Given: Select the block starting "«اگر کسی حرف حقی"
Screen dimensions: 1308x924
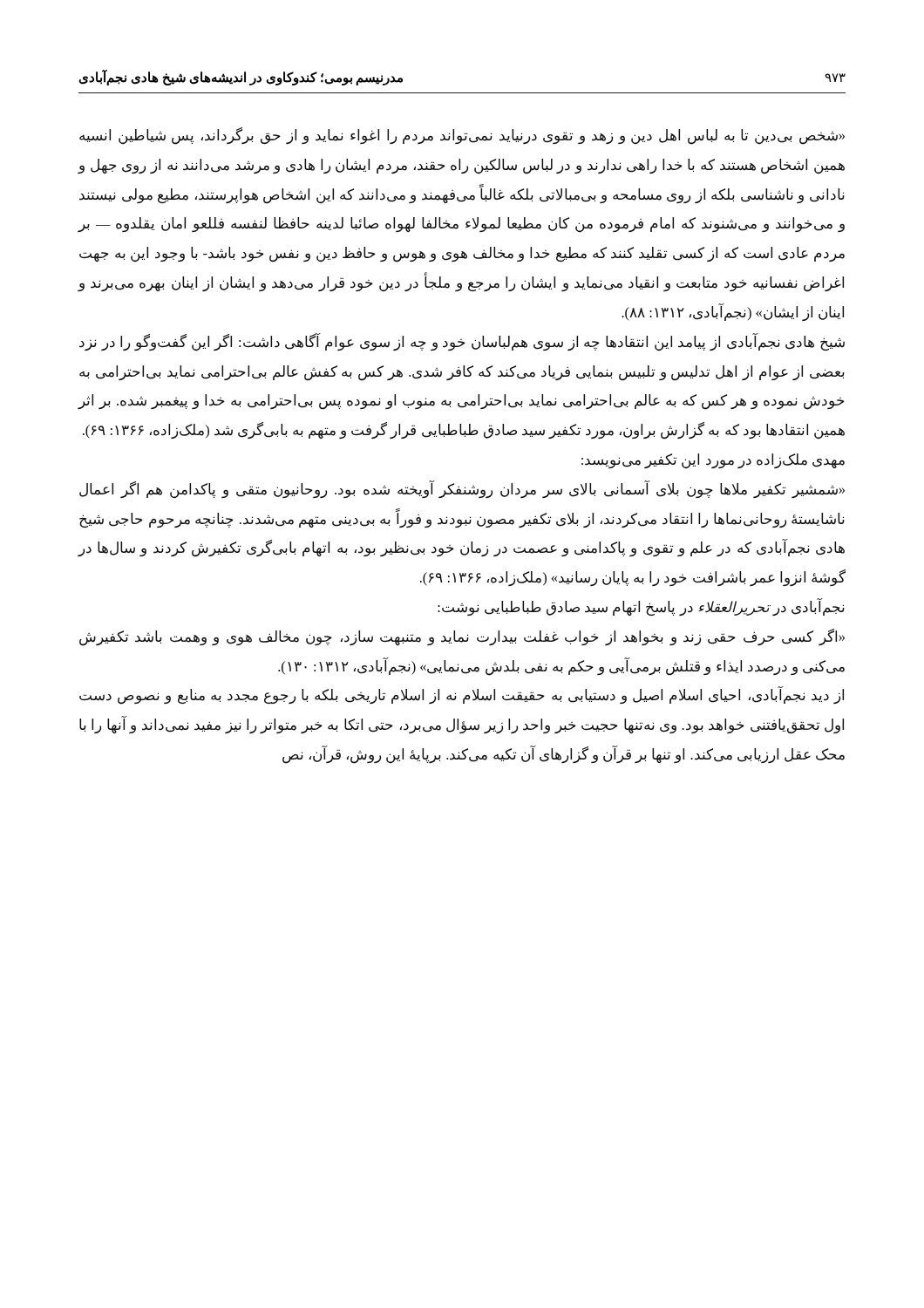Looking at the screenshot, I should point(462,652).
